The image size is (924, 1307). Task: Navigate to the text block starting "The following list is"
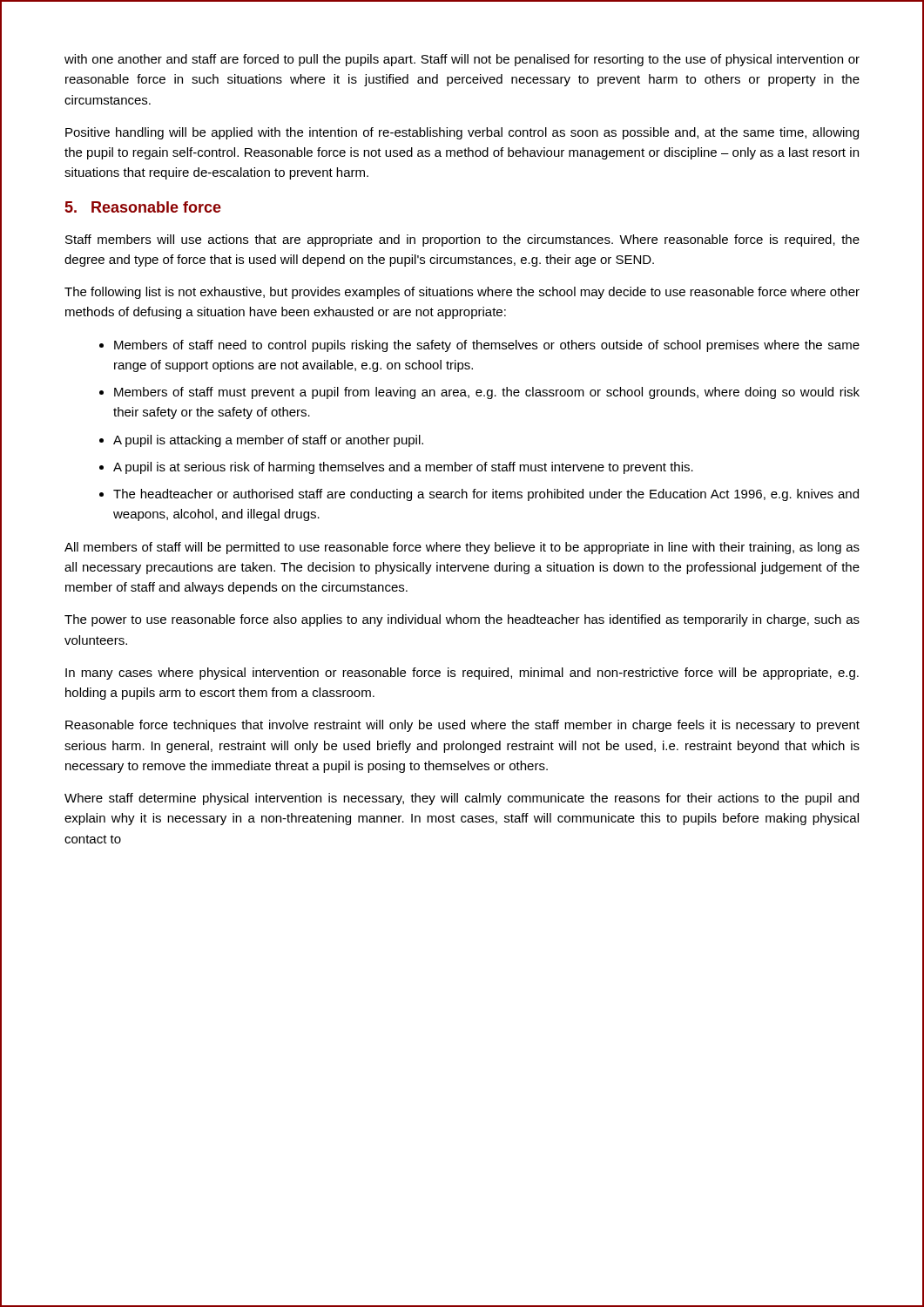click(x=462, y=302)
